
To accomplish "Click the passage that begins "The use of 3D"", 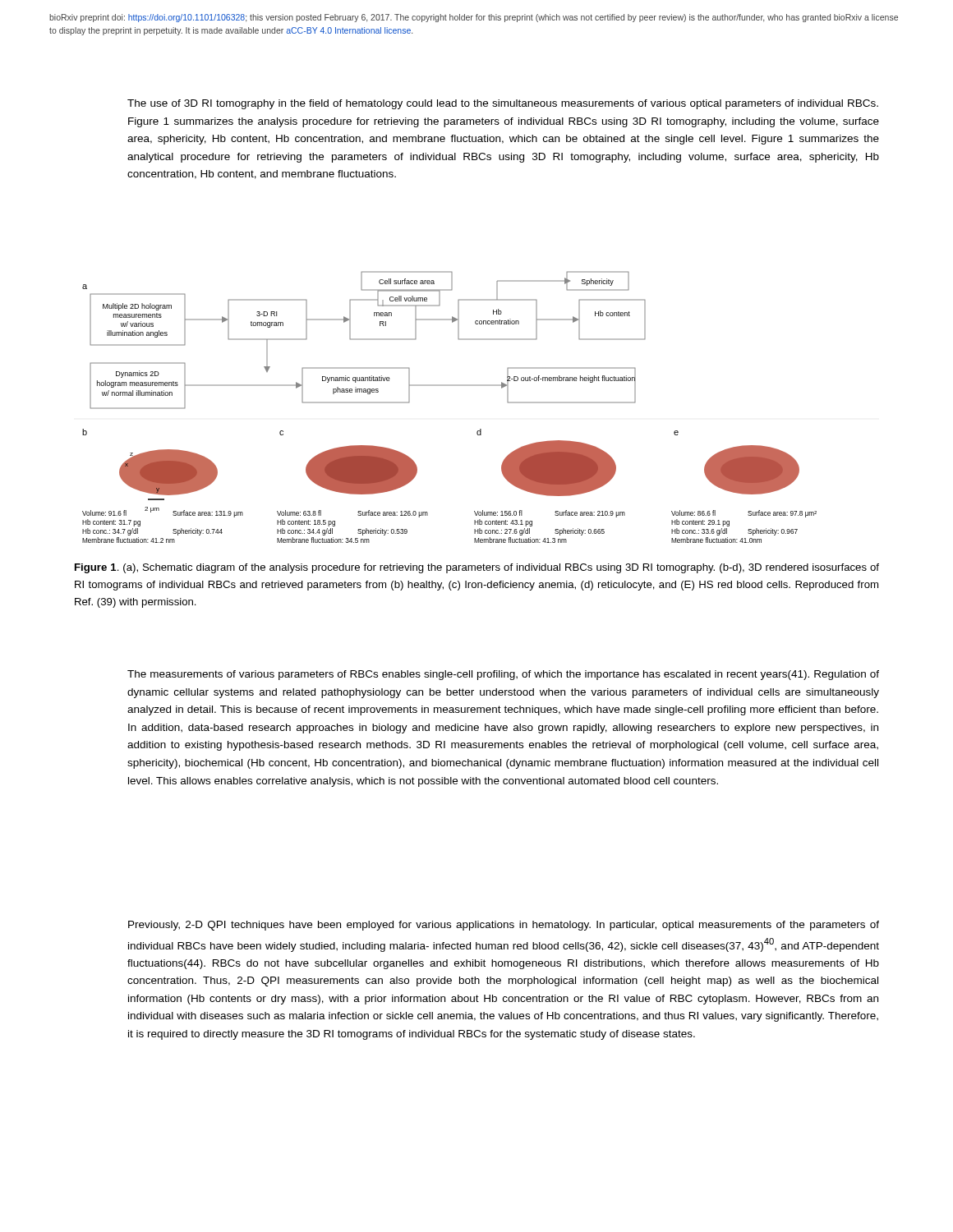I will (x=503, y=139).
